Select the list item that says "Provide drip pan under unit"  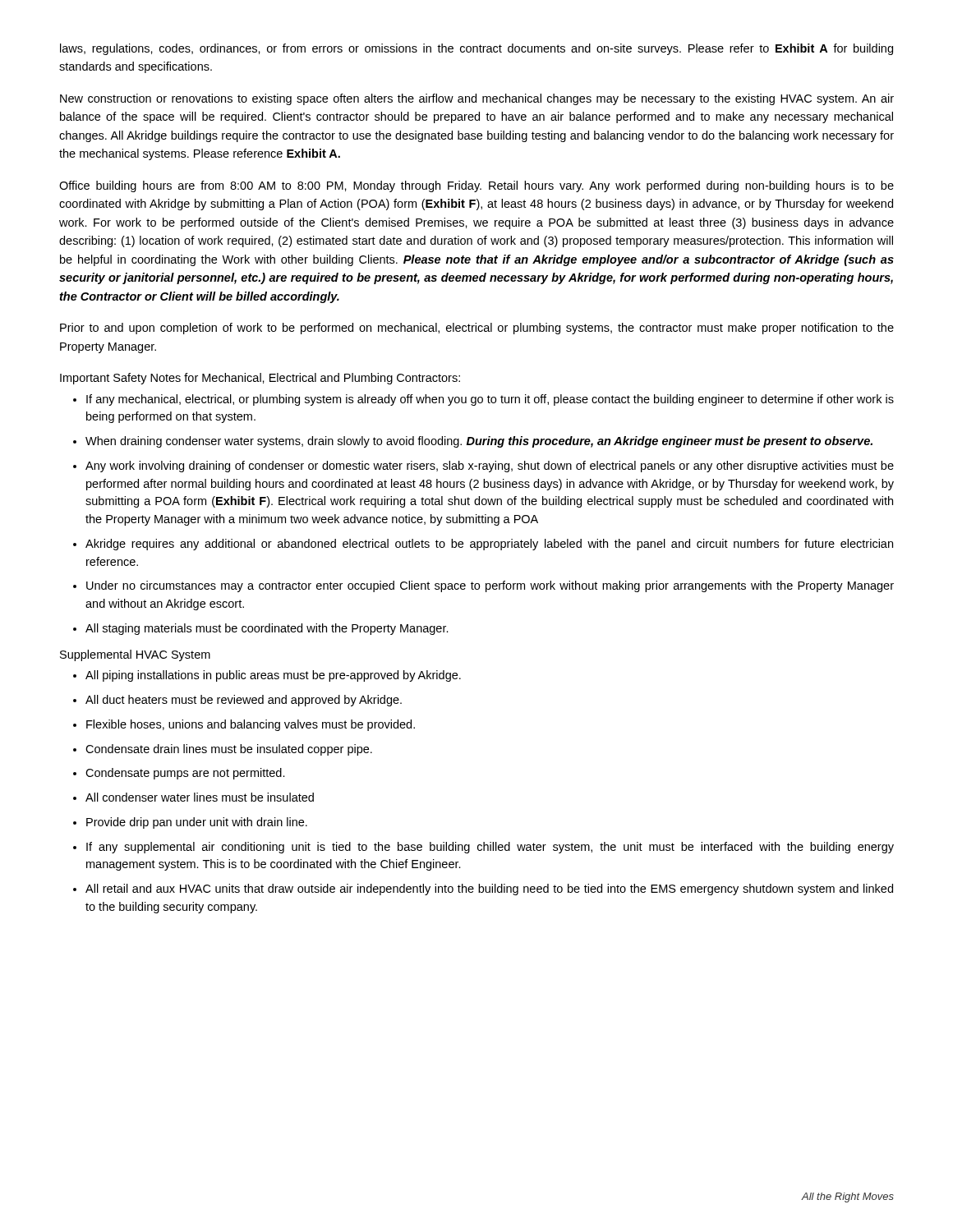coord(197,823)
